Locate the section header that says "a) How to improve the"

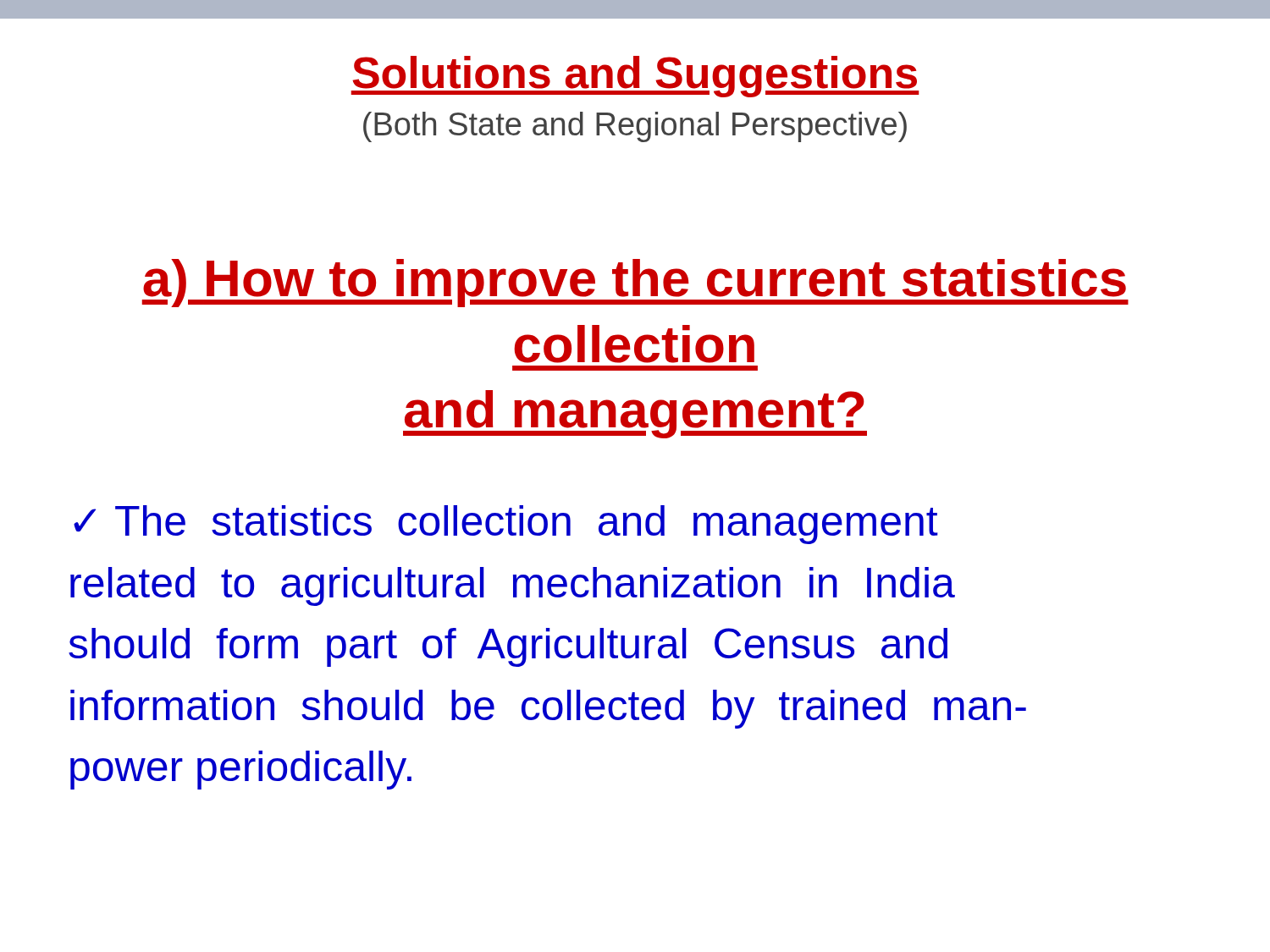[x=635, y=344]
